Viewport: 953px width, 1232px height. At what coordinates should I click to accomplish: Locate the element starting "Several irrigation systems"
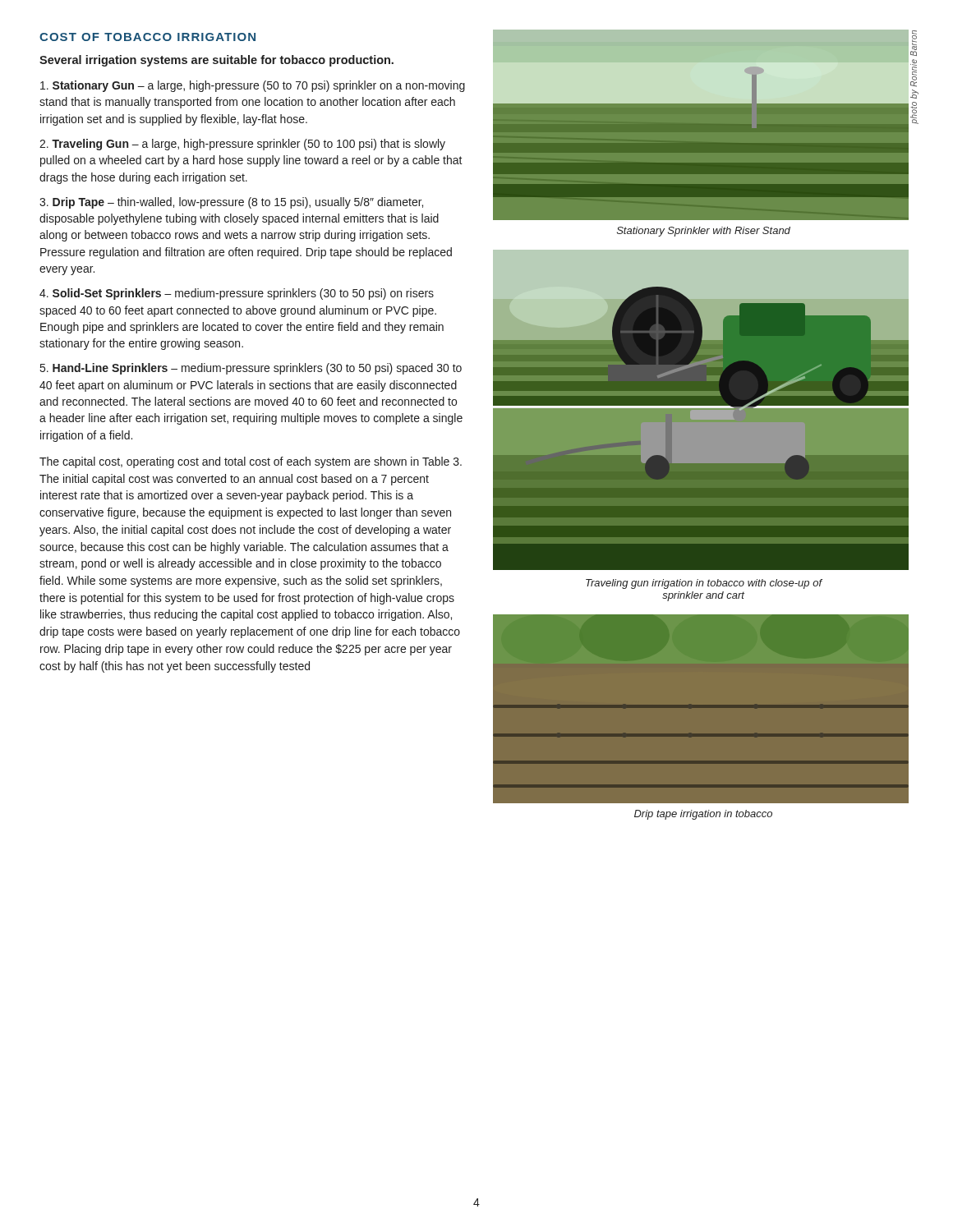[217, 60]
